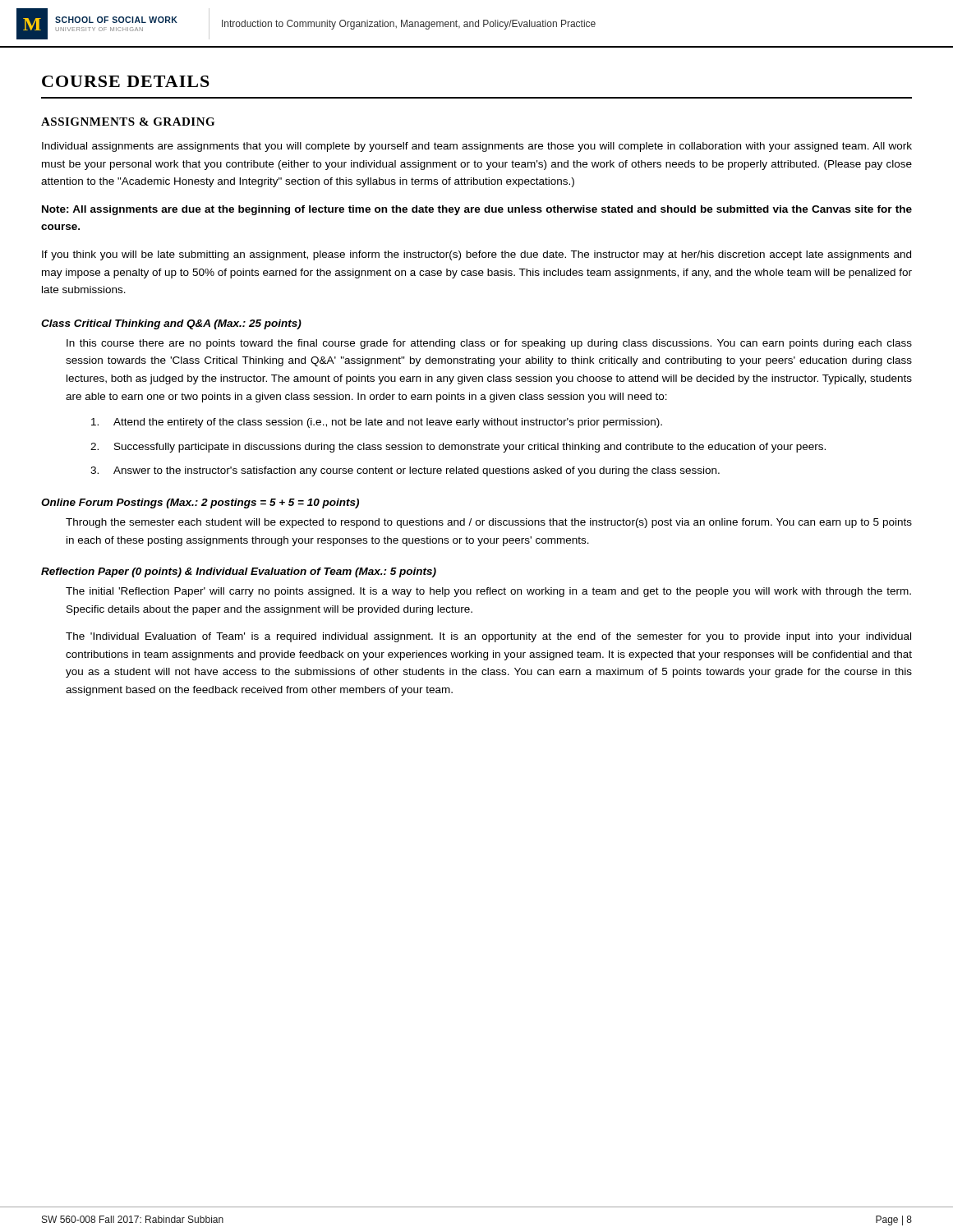The image size is (953, 1232).
Task: Click on the section header with the text "Online Forum Postings (Max.: 2 postings = 5"
Action: pos(200,502)
